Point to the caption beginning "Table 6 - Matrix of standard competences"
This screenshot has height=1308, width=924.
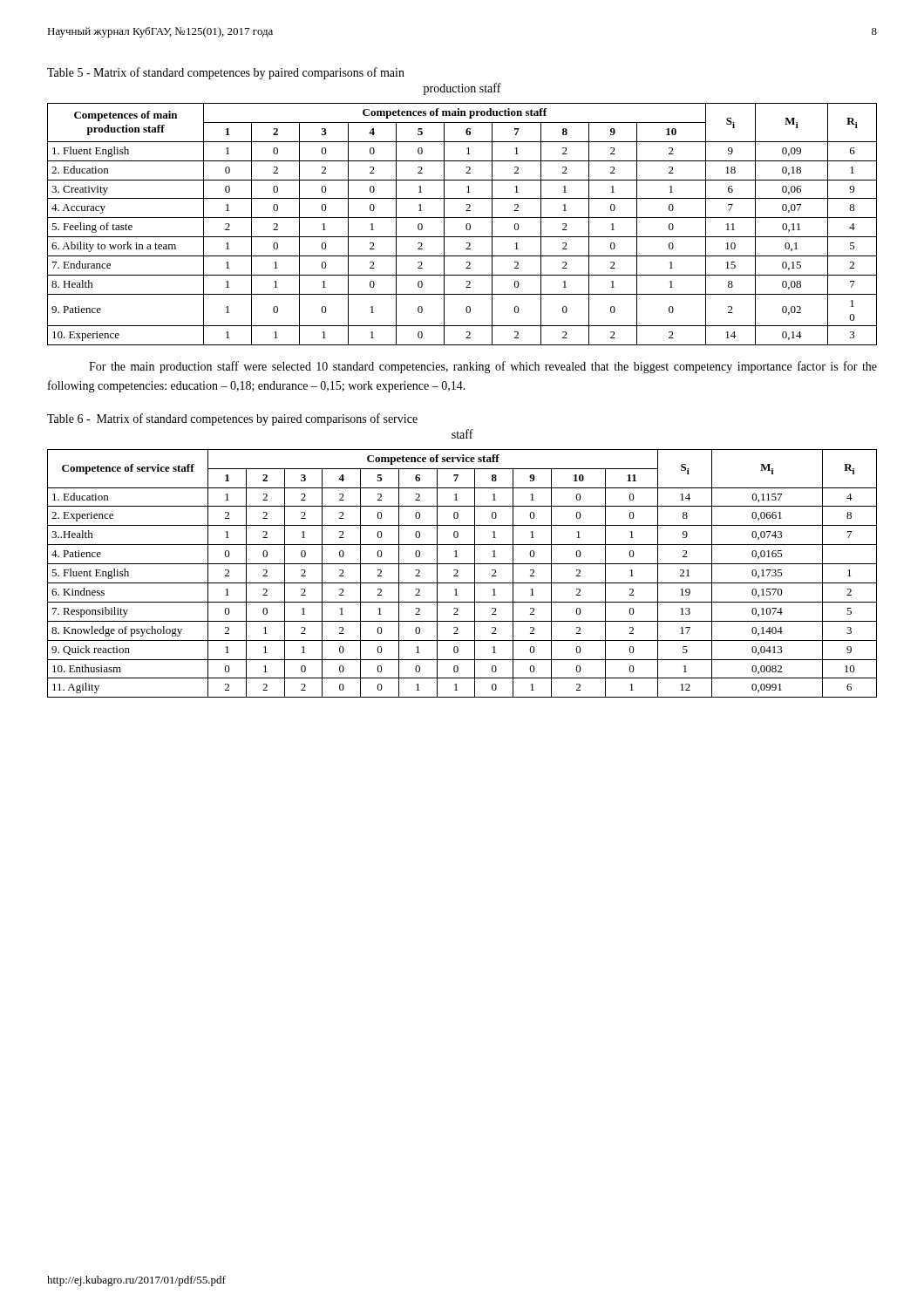pyautogui.click(x=232, y=419)
